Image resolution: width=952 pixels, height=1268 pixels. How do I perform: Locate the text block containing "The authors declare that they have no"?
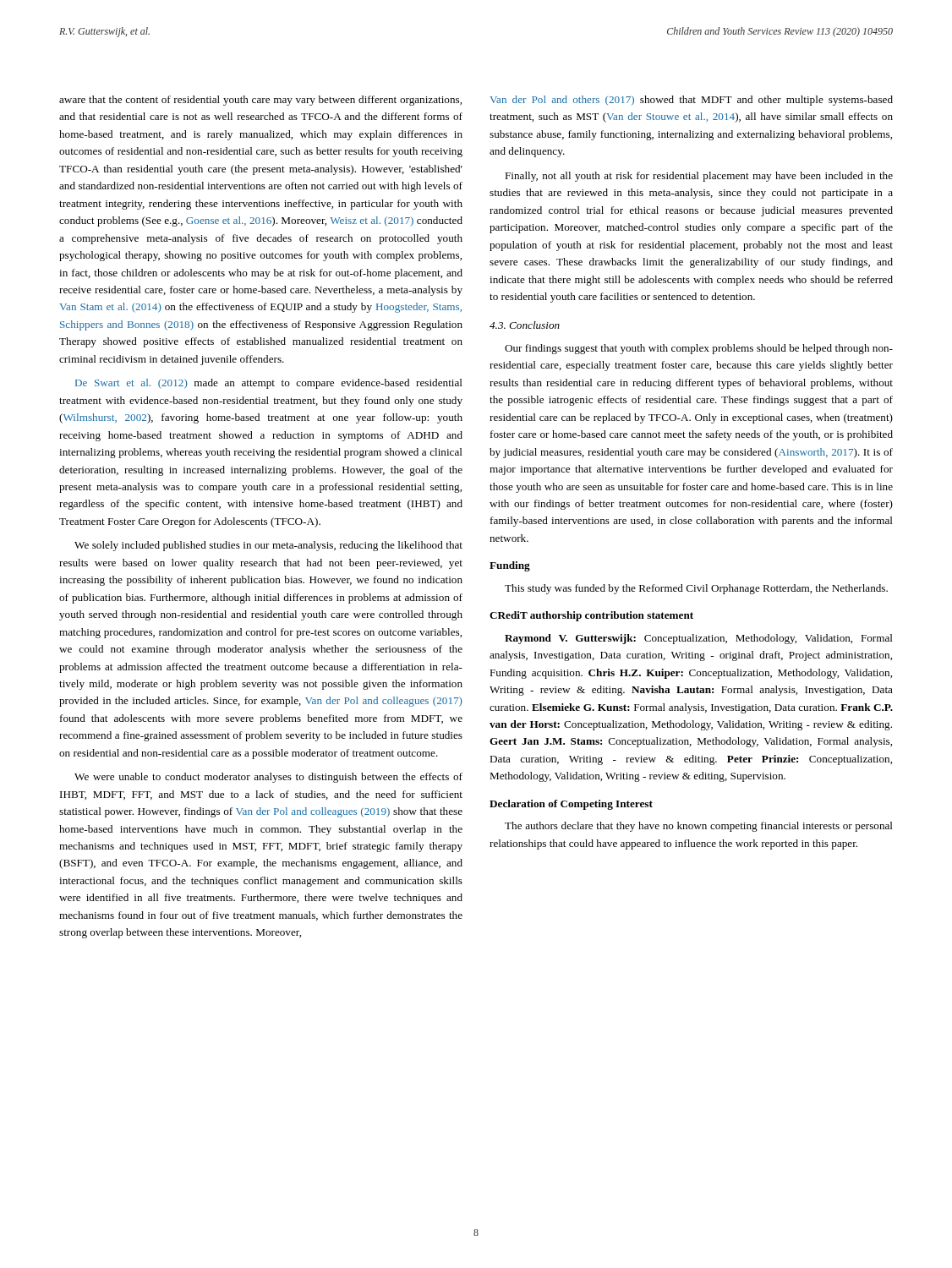coord(691,835)
